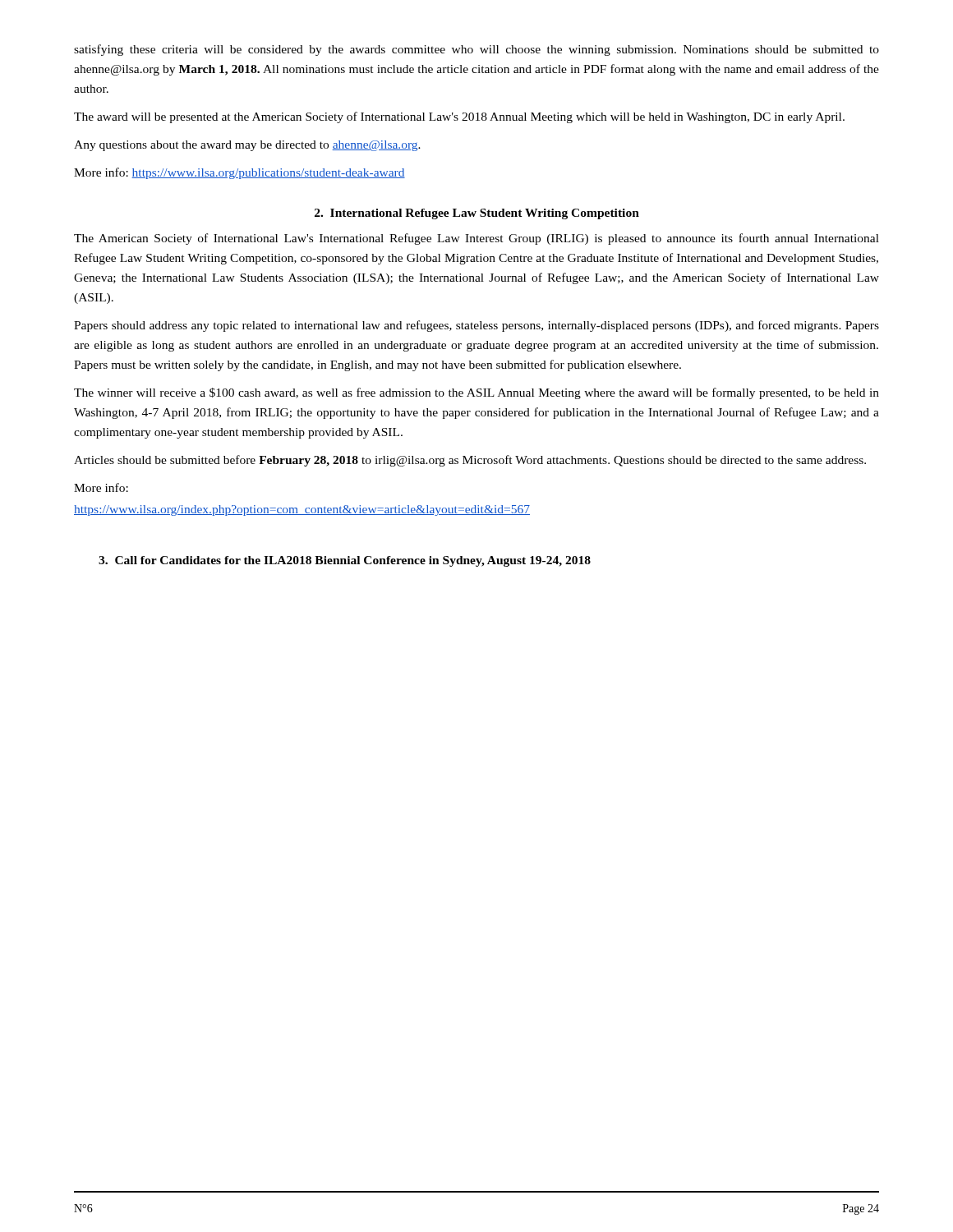Viewport: 953px width, 1232px height.
Task: Click on the block starting "Articles should be submitted"
Action: pos(476,460)
